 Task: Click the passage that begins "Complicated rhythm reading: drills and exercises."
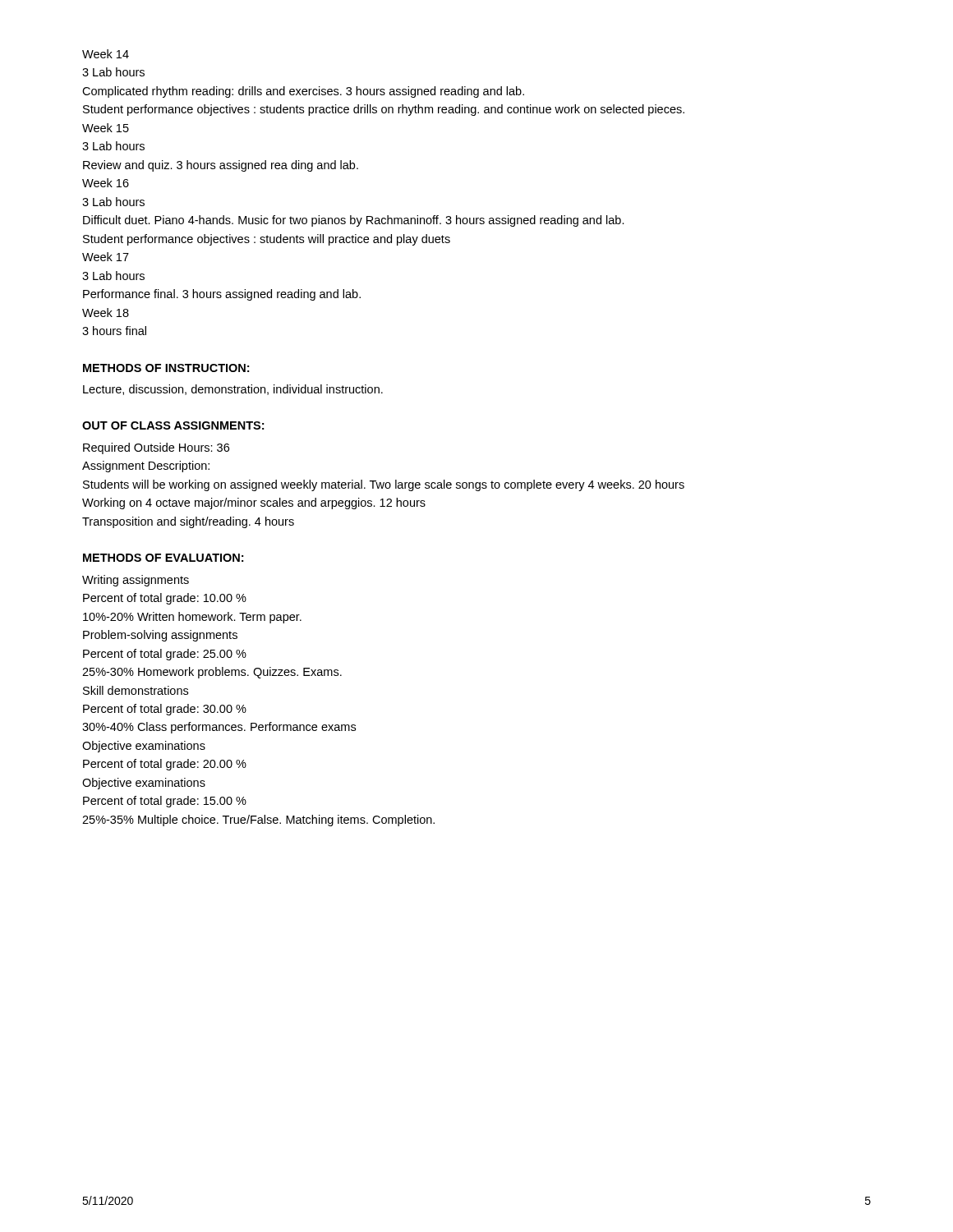(304, 91)
